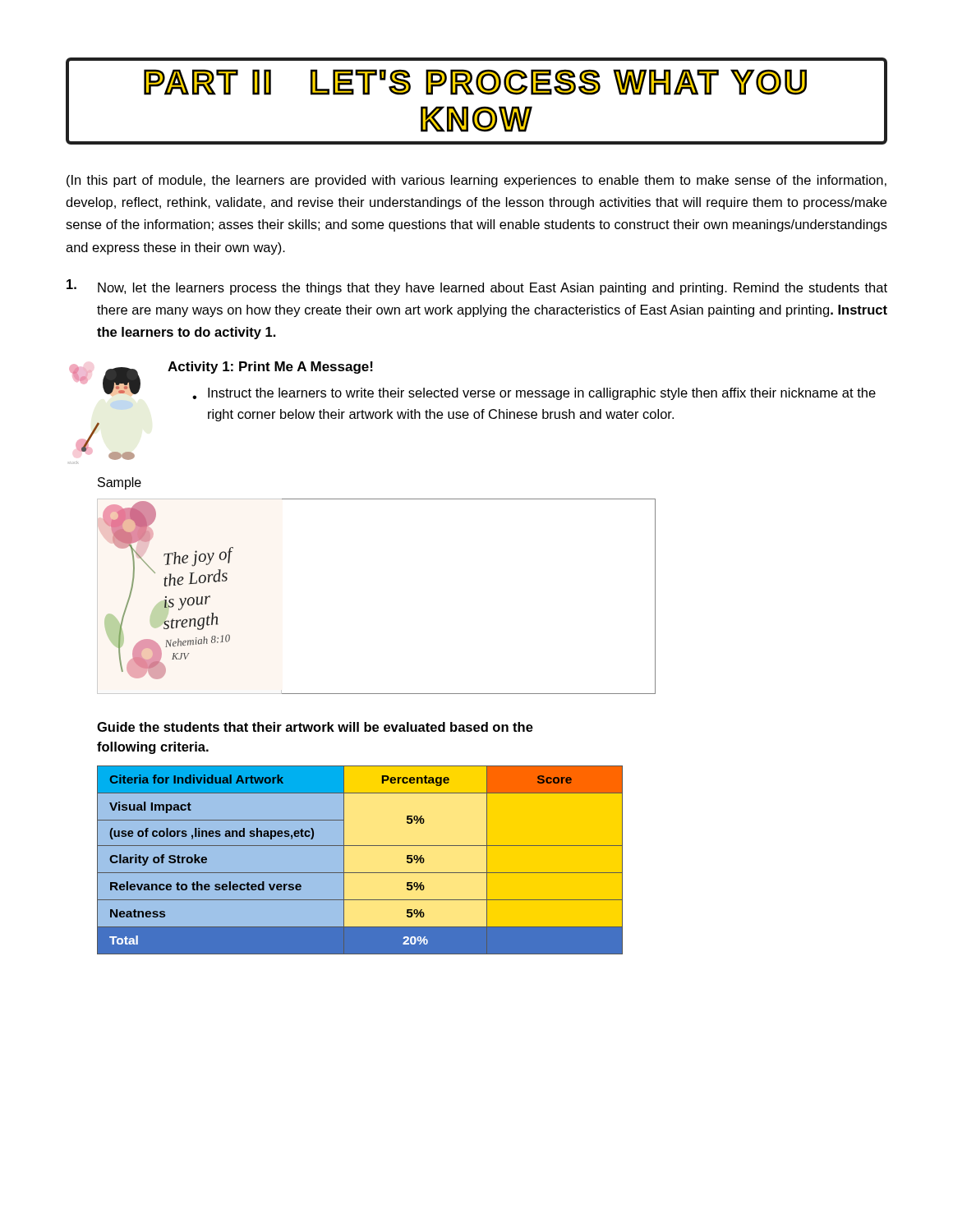The image size is (953, 1232).
Task: Find the title that reads "PART II LET'S PROCESS WHAT YOU KNOW"
Action: point(476,101)
